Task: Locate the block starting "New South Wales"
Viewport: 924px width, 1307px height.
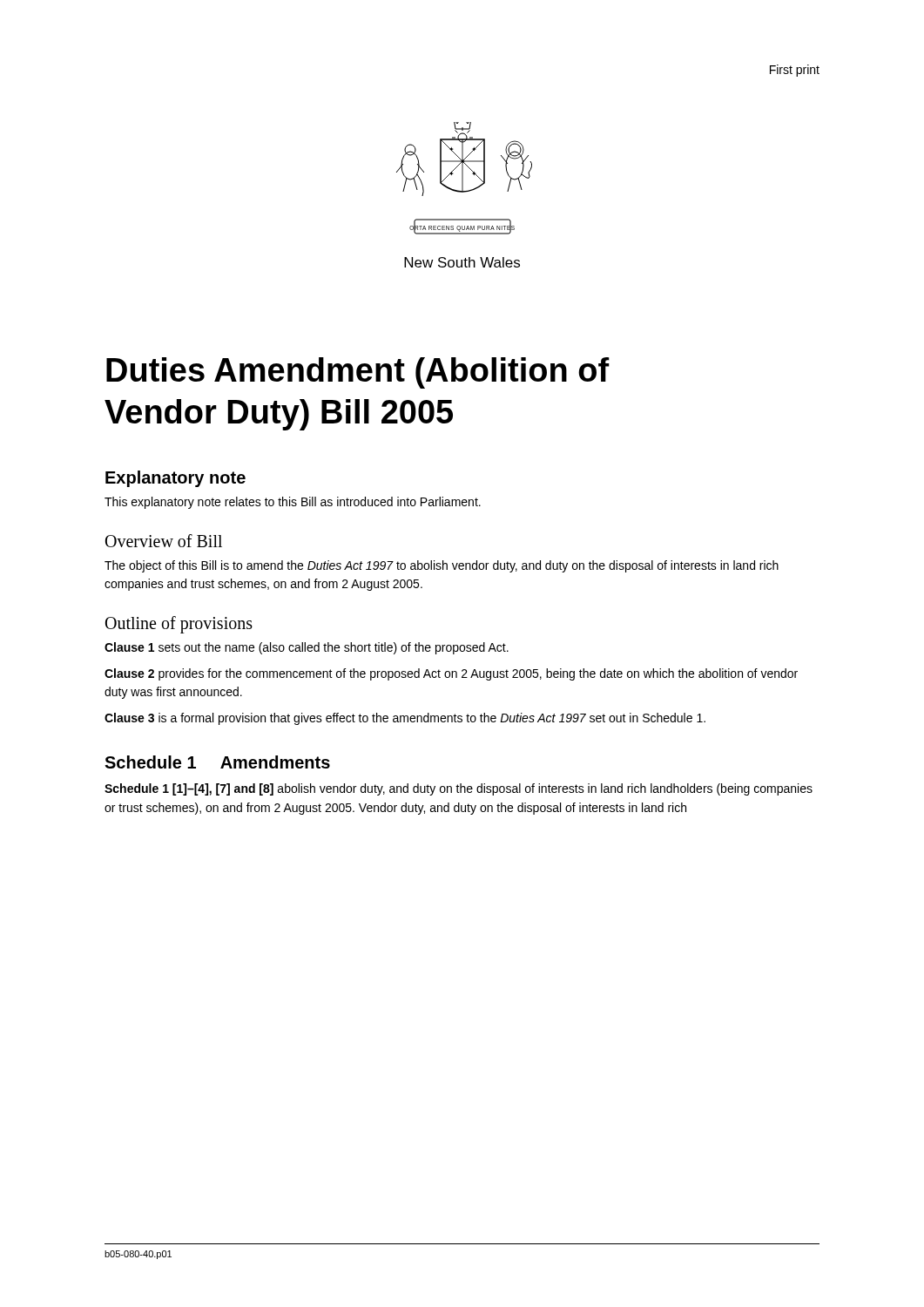Action: (x=462, y=263)
